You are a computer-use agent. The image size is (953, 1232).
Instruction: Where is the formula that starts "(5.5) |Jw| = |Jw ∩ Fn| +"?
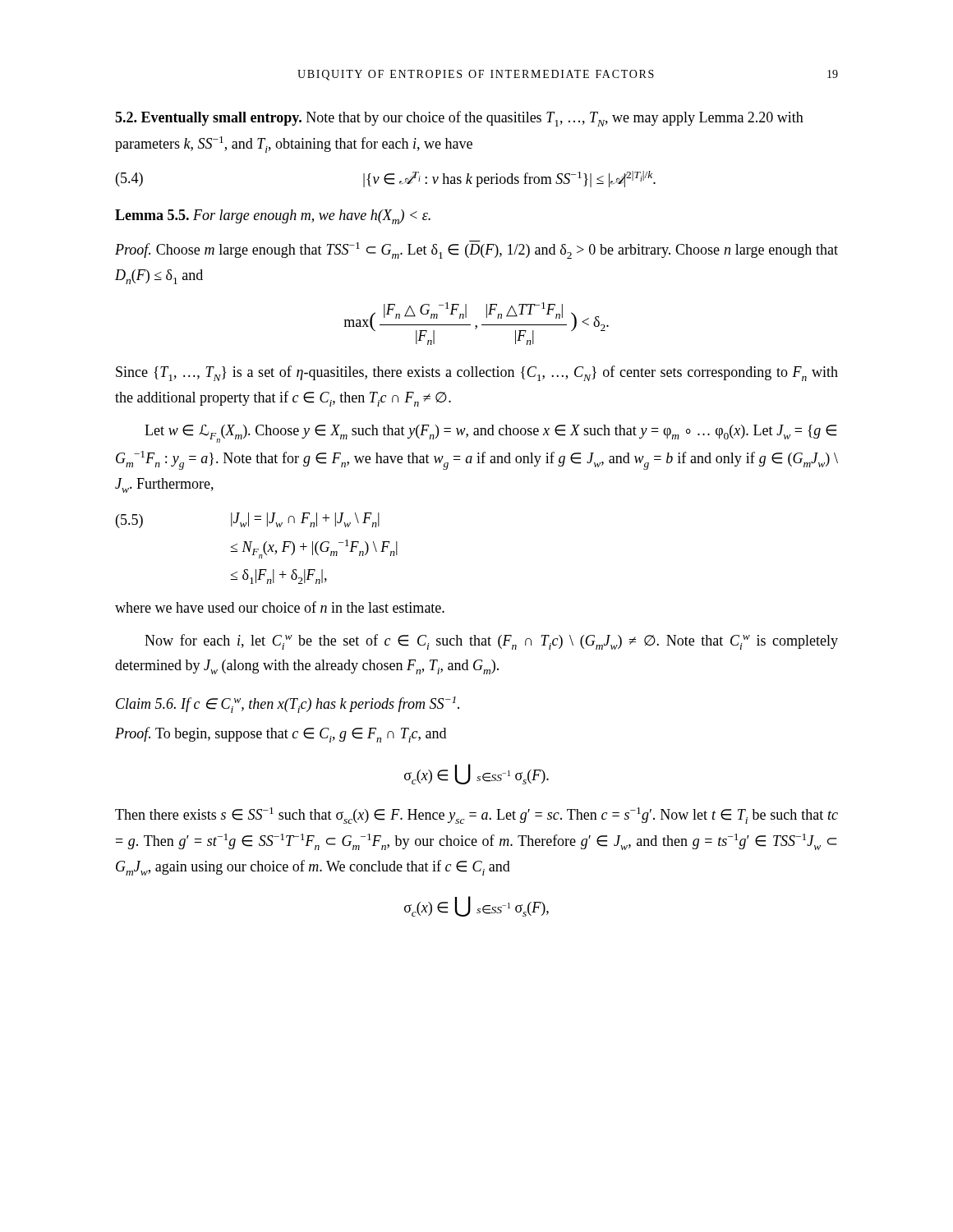[248, 520]
